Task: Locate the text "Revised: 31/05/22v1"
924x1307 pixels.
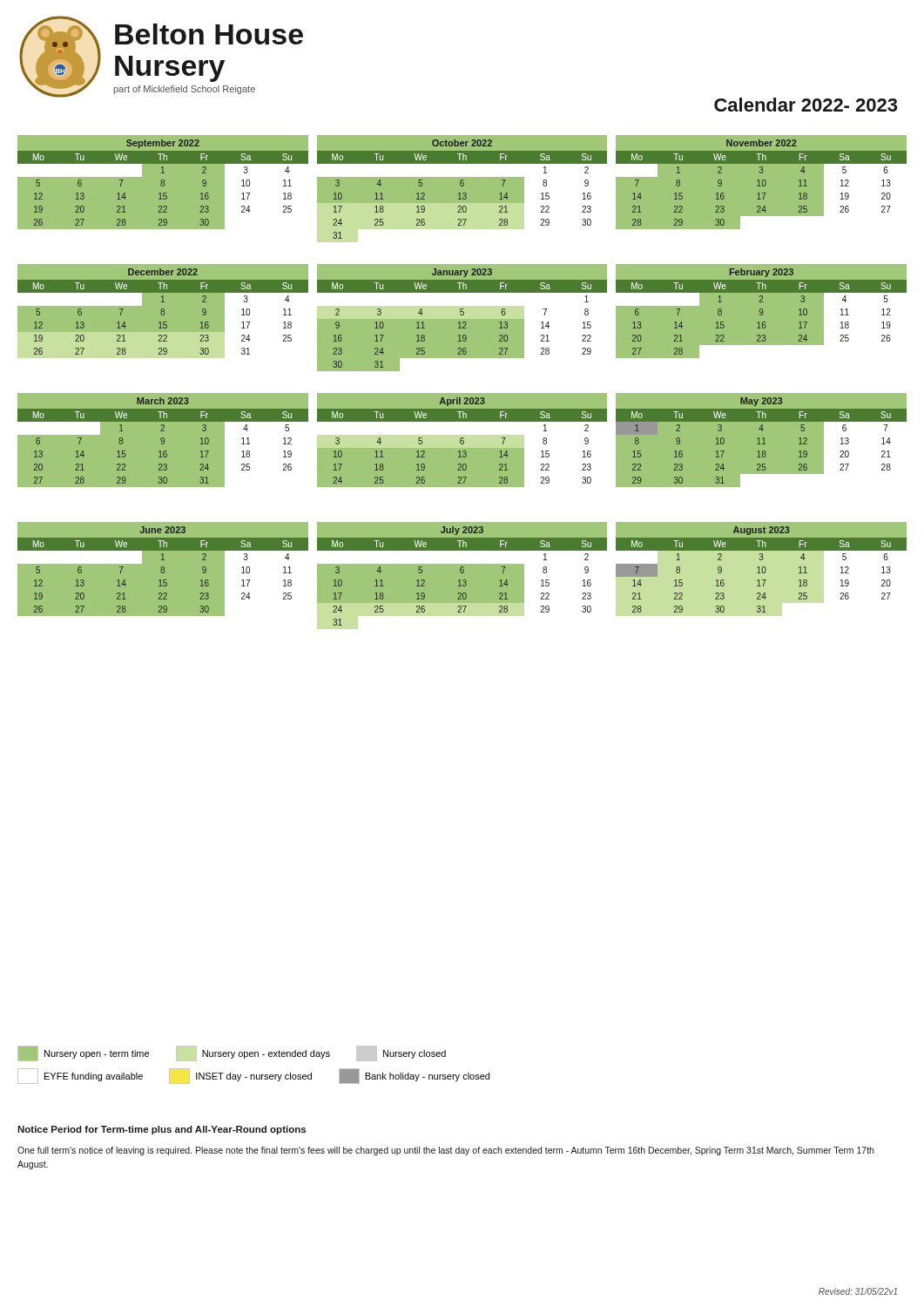Action: (x=858, y=1292)
